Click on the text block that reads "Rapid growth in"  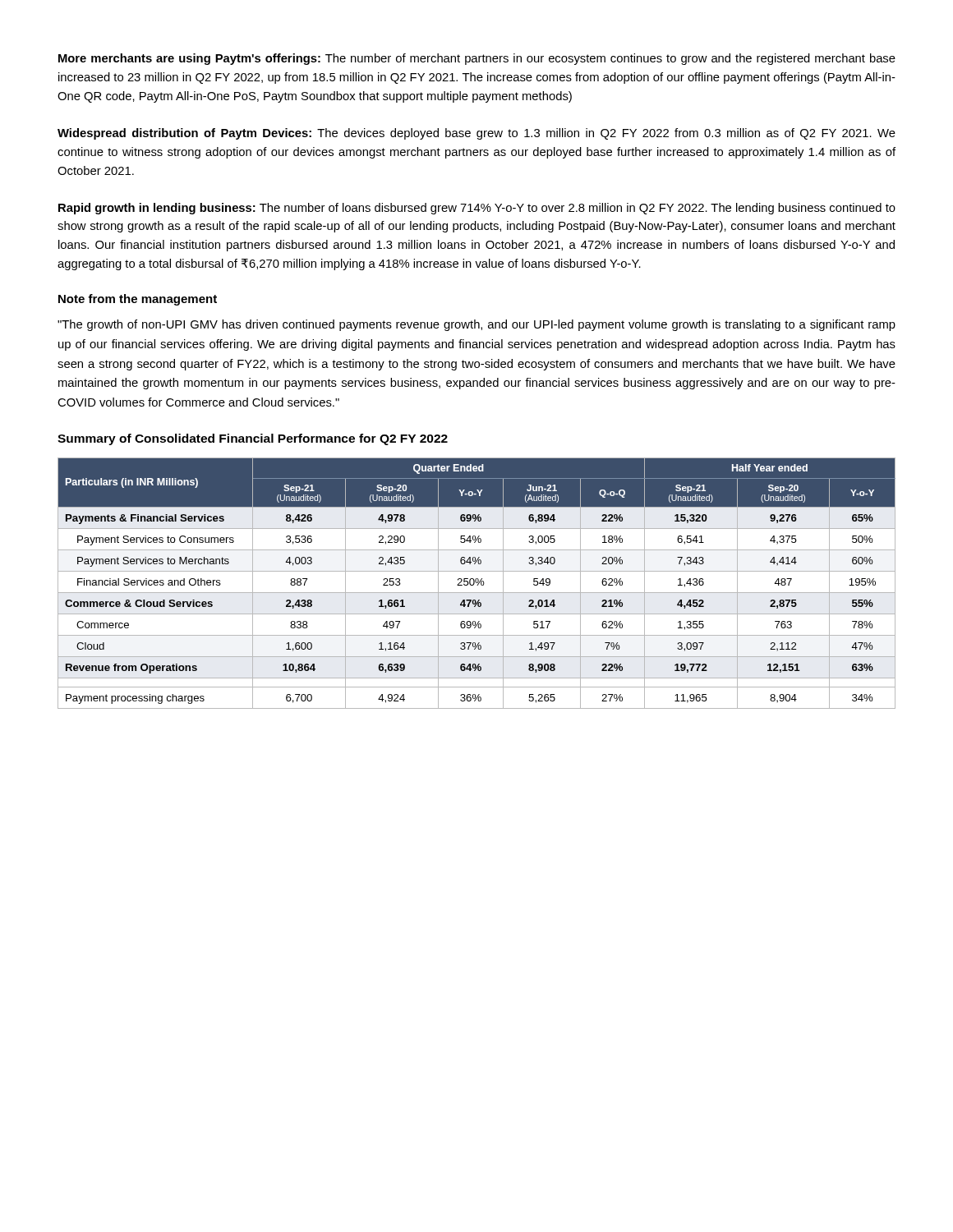476,236
